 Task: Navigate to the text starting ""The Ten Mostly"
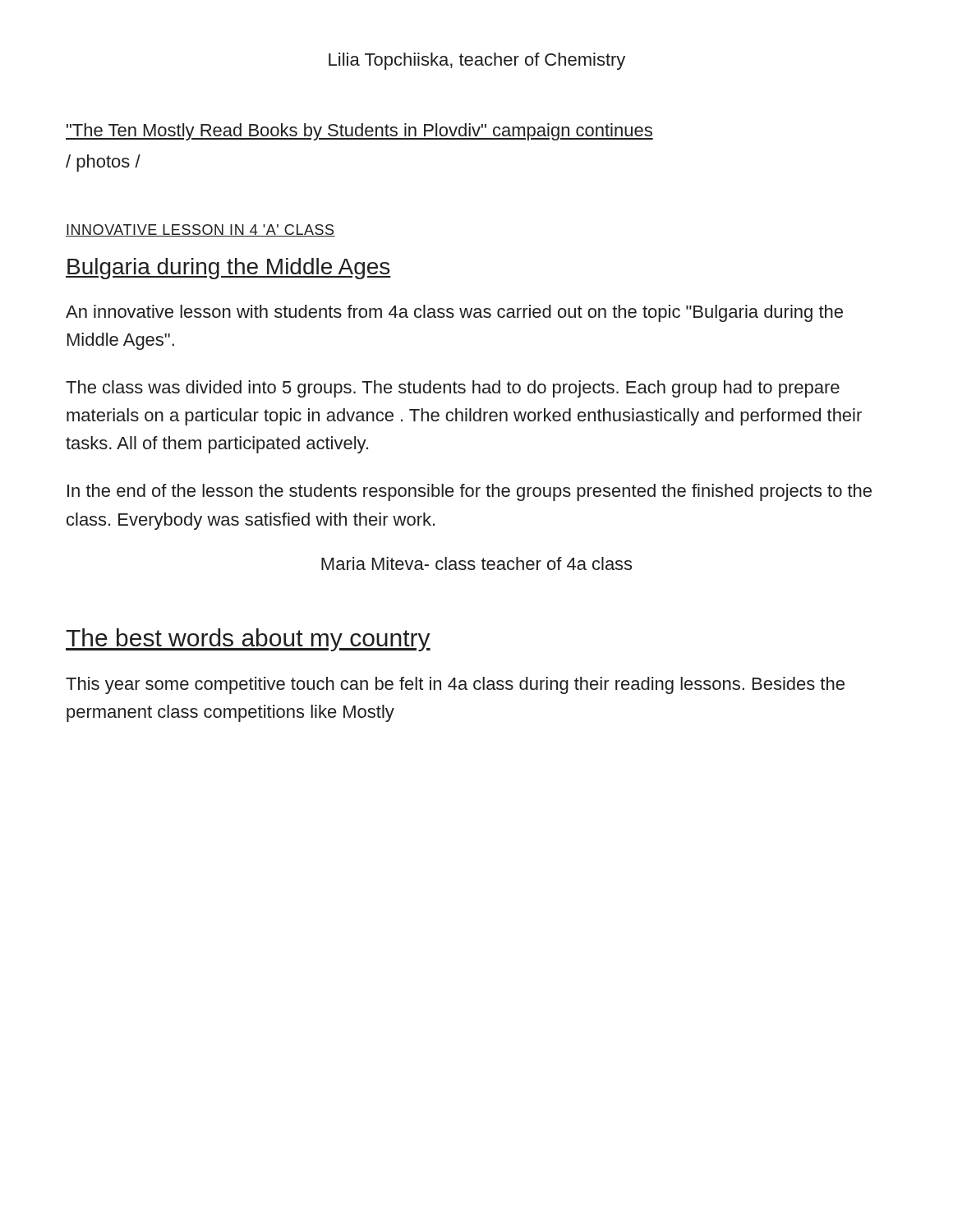point(359,130)
